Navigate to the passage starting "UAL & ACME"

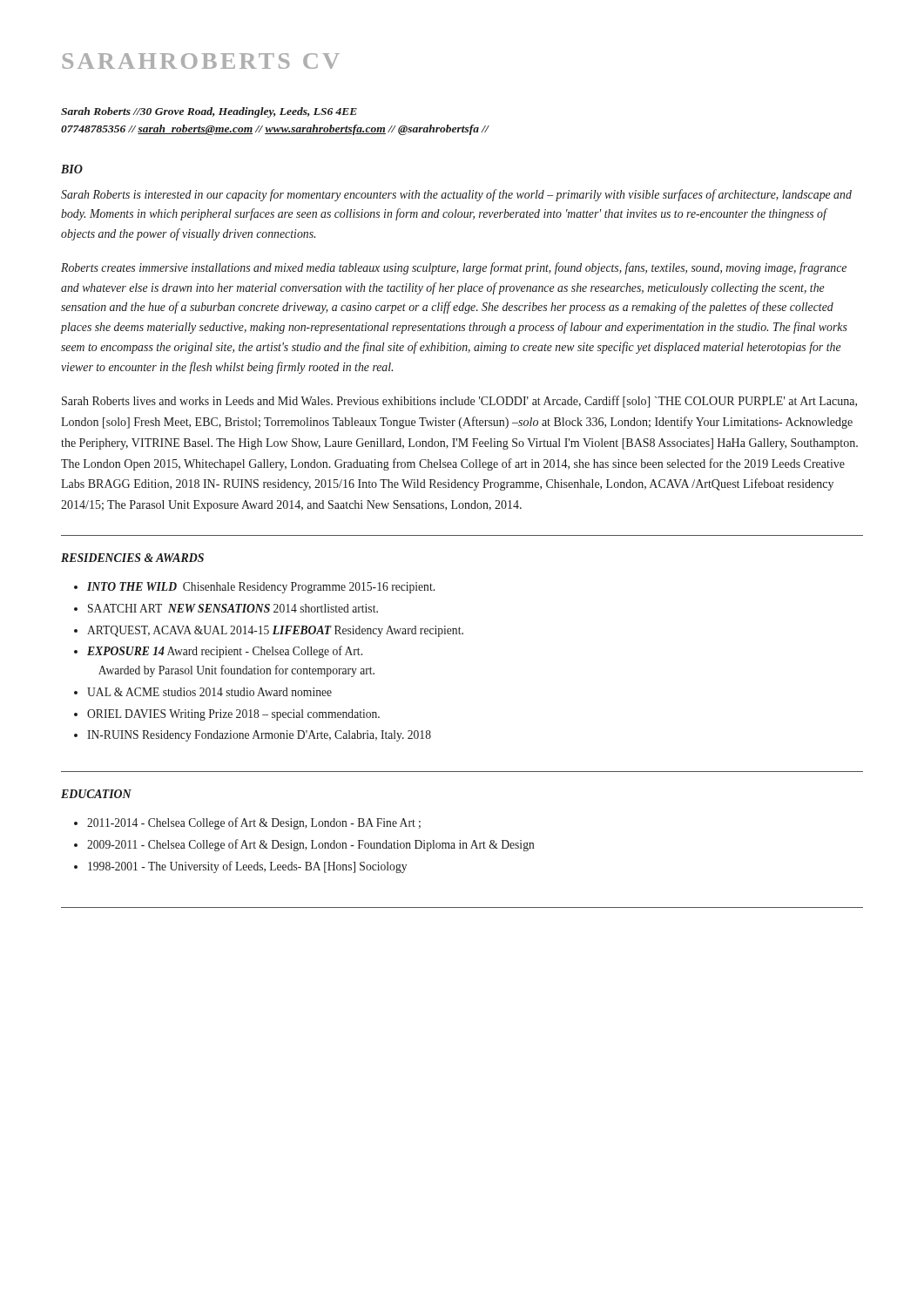(x=210, y=692)
